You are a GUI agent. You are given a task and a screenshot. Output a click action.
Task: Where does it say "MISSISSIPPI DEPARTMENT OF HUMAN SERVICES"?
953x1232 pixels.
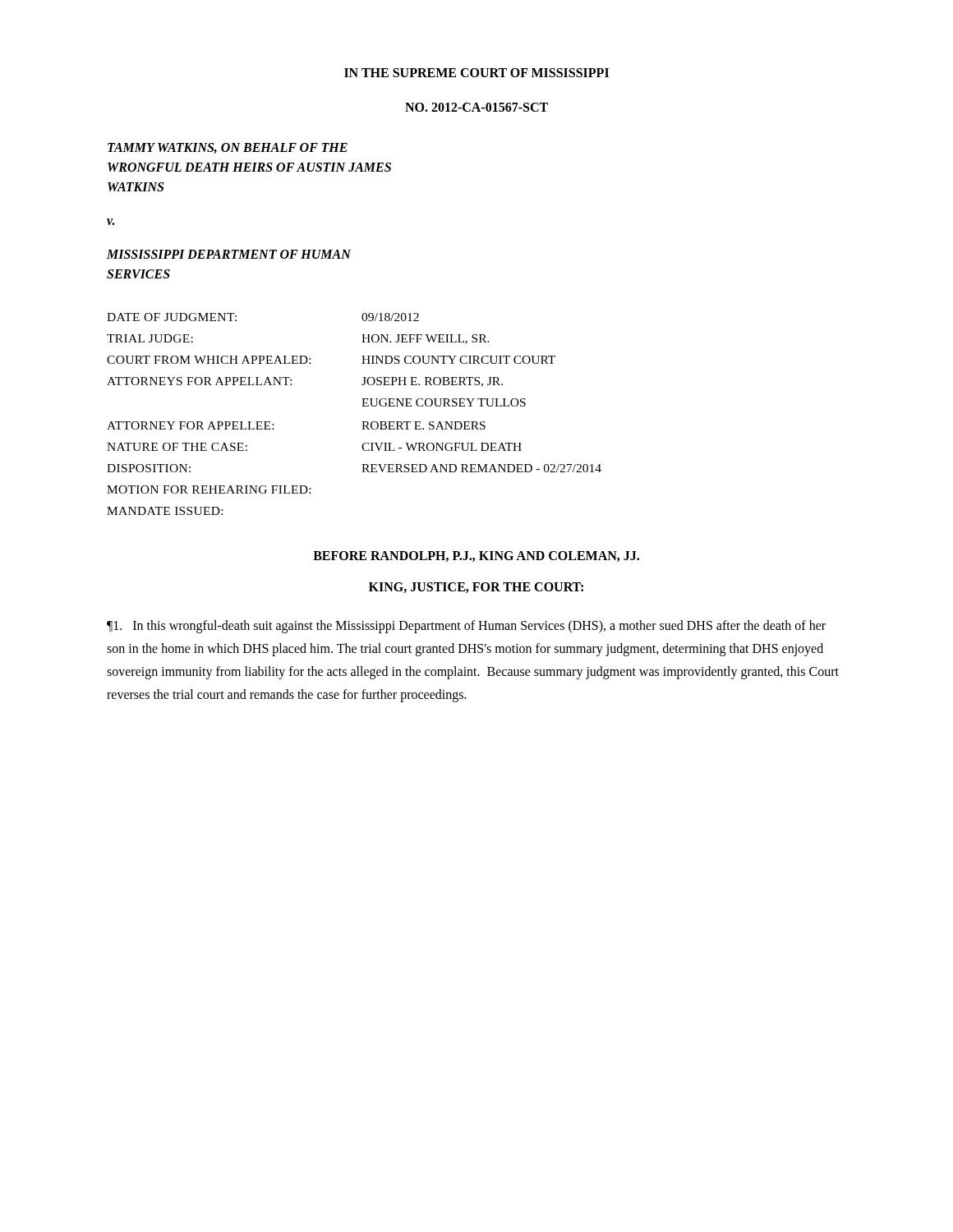pyautogui.click(x=229, y=264)
